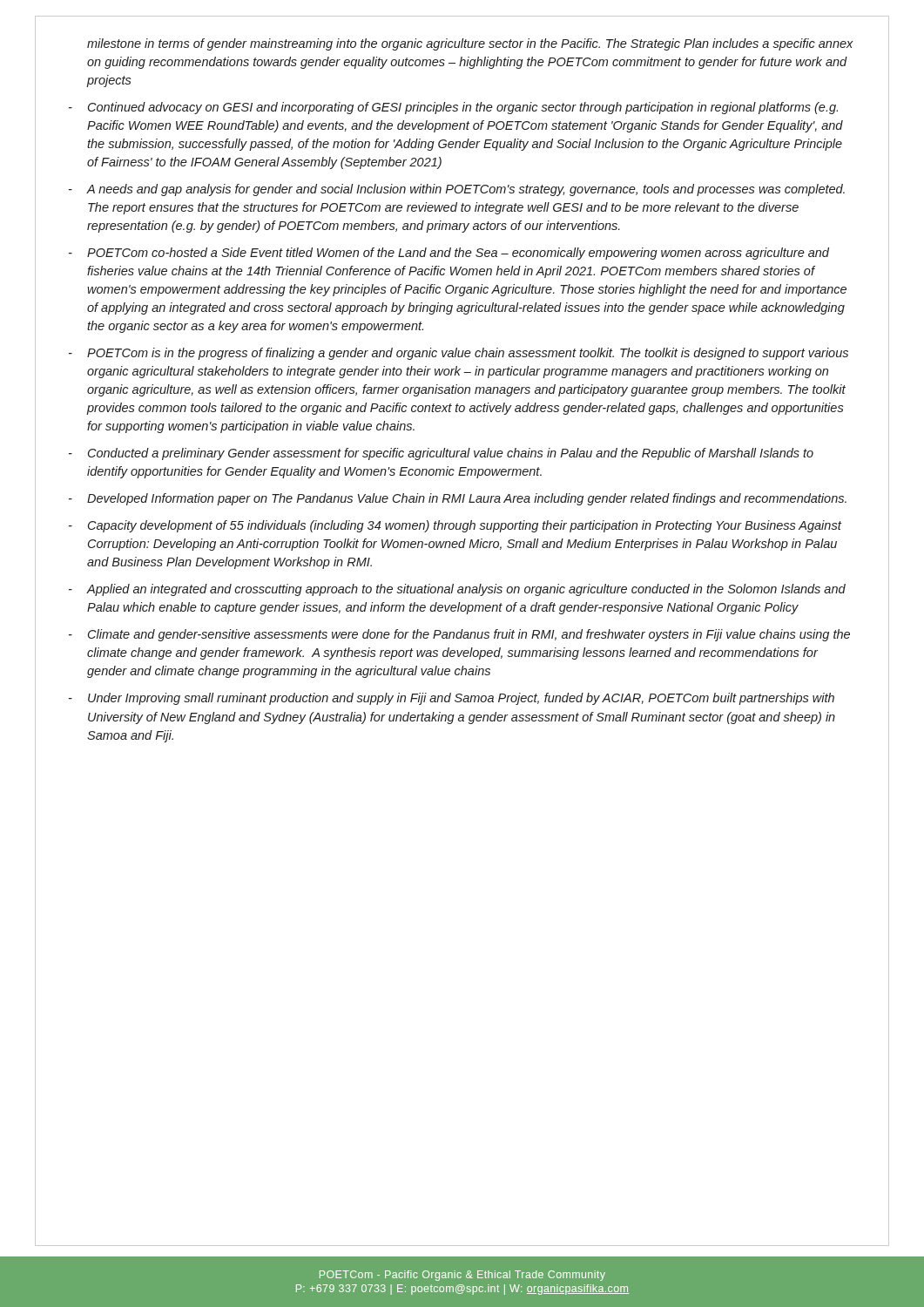Viewport: 924px width, 1307px height.
Task: Find the list item that says "- A needs and gap analysis for gender"
Action: (462, 208)
